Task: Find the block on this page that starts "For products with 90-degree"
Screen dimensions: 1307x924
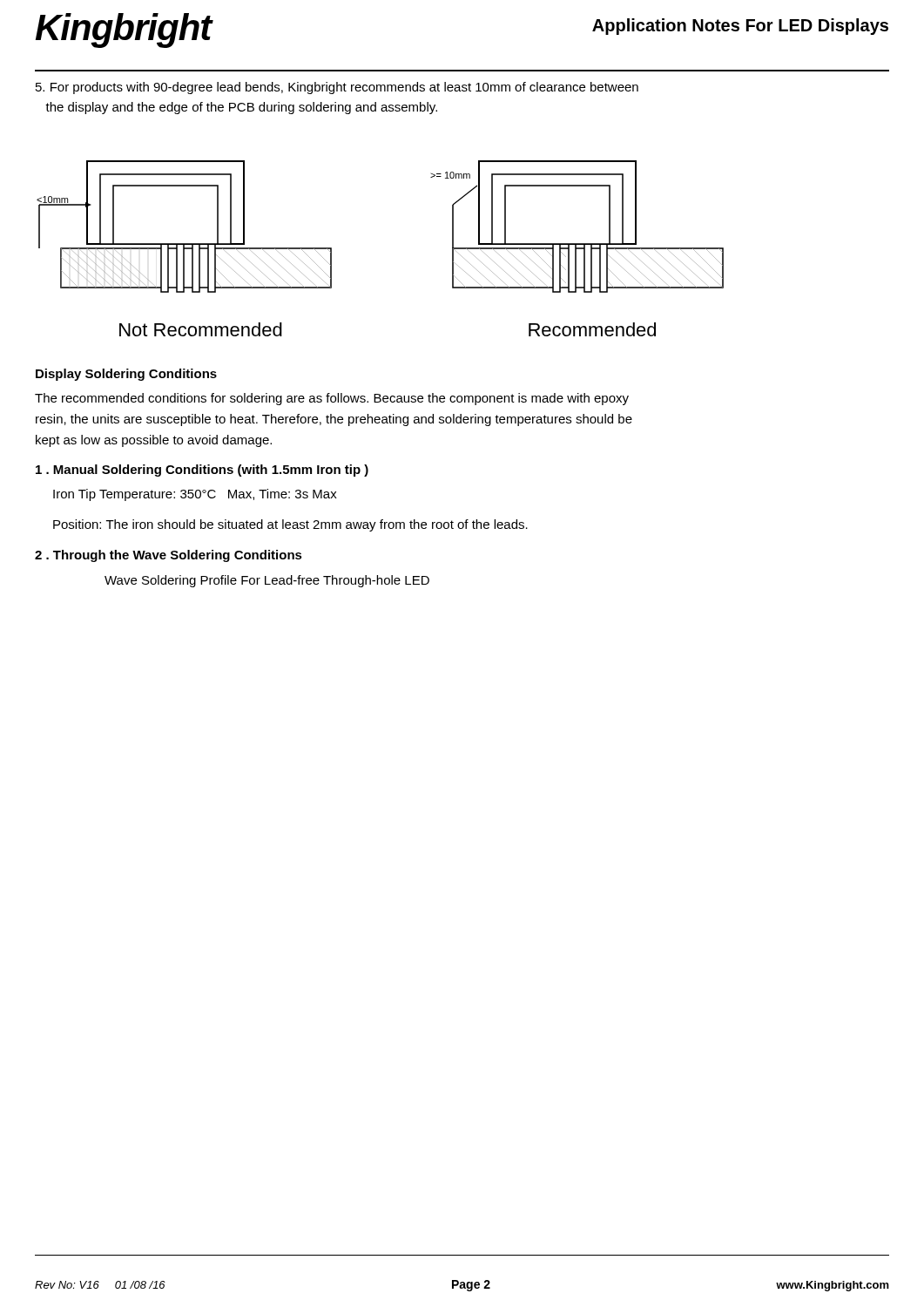Action: pos(337,97)
